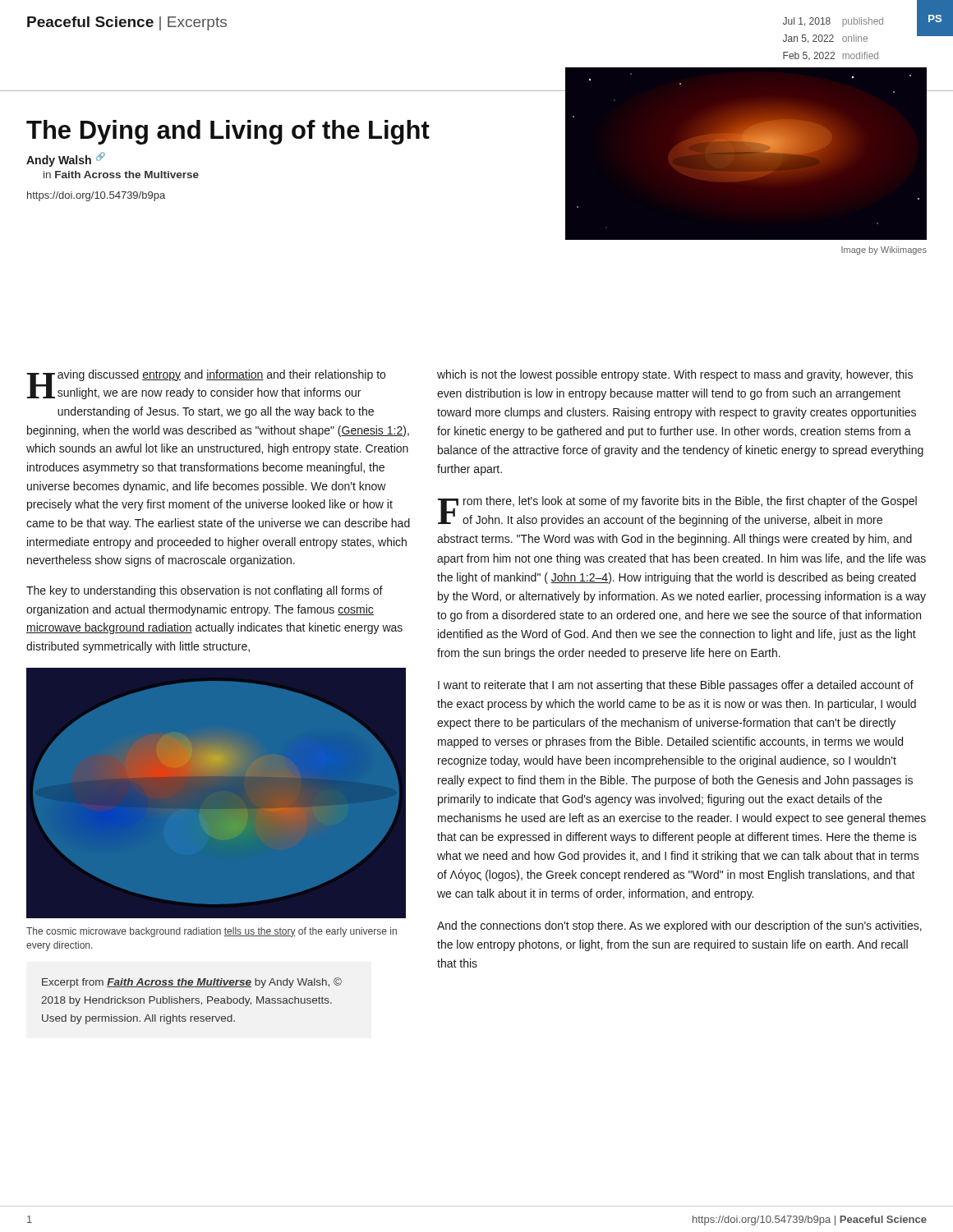Locate the text block with the text "From there, let's look at"
Viewport: 953px width, 1232px height.
682,576
